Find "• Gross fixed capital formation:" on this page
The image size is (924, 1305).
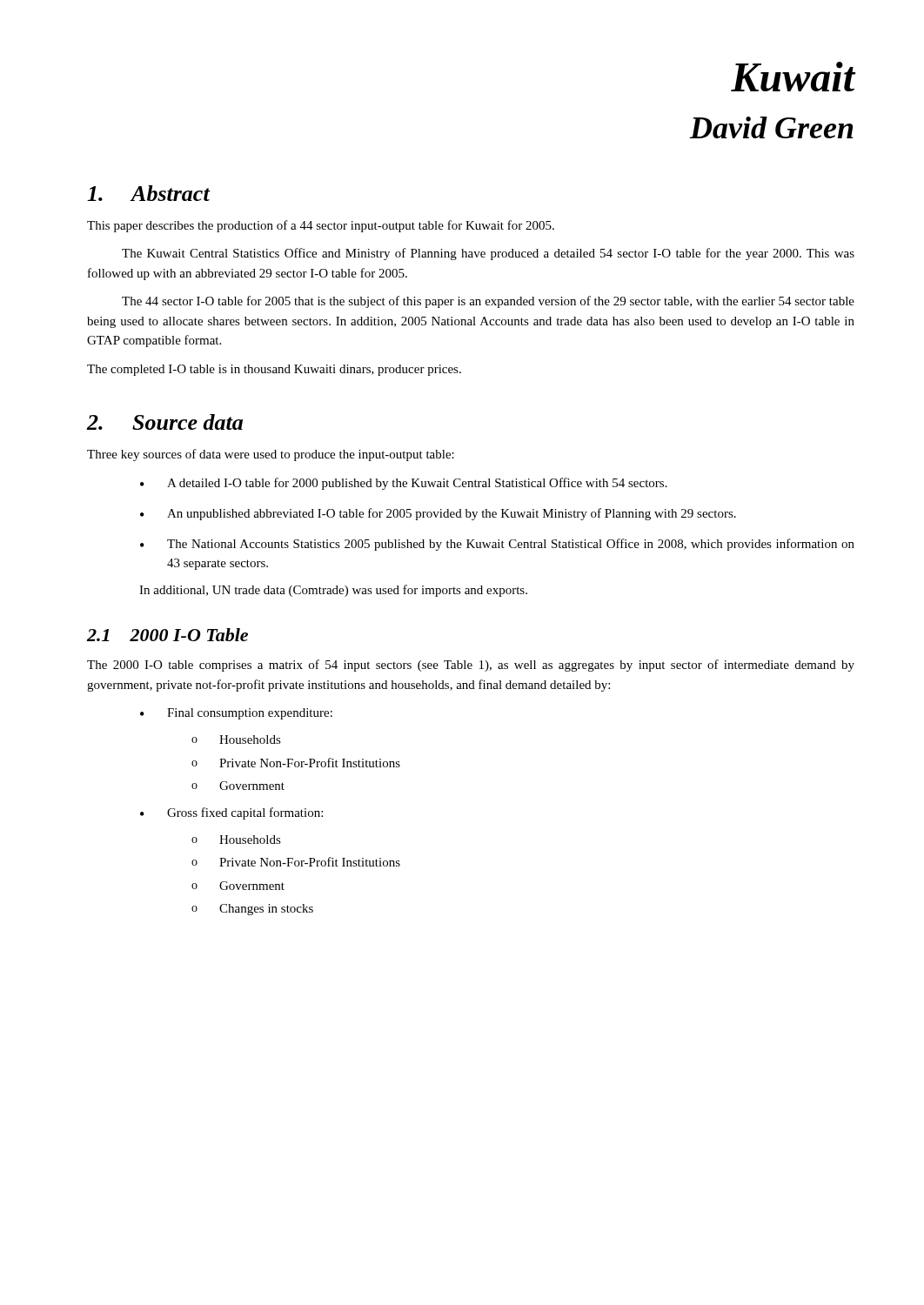pos(231,813)
